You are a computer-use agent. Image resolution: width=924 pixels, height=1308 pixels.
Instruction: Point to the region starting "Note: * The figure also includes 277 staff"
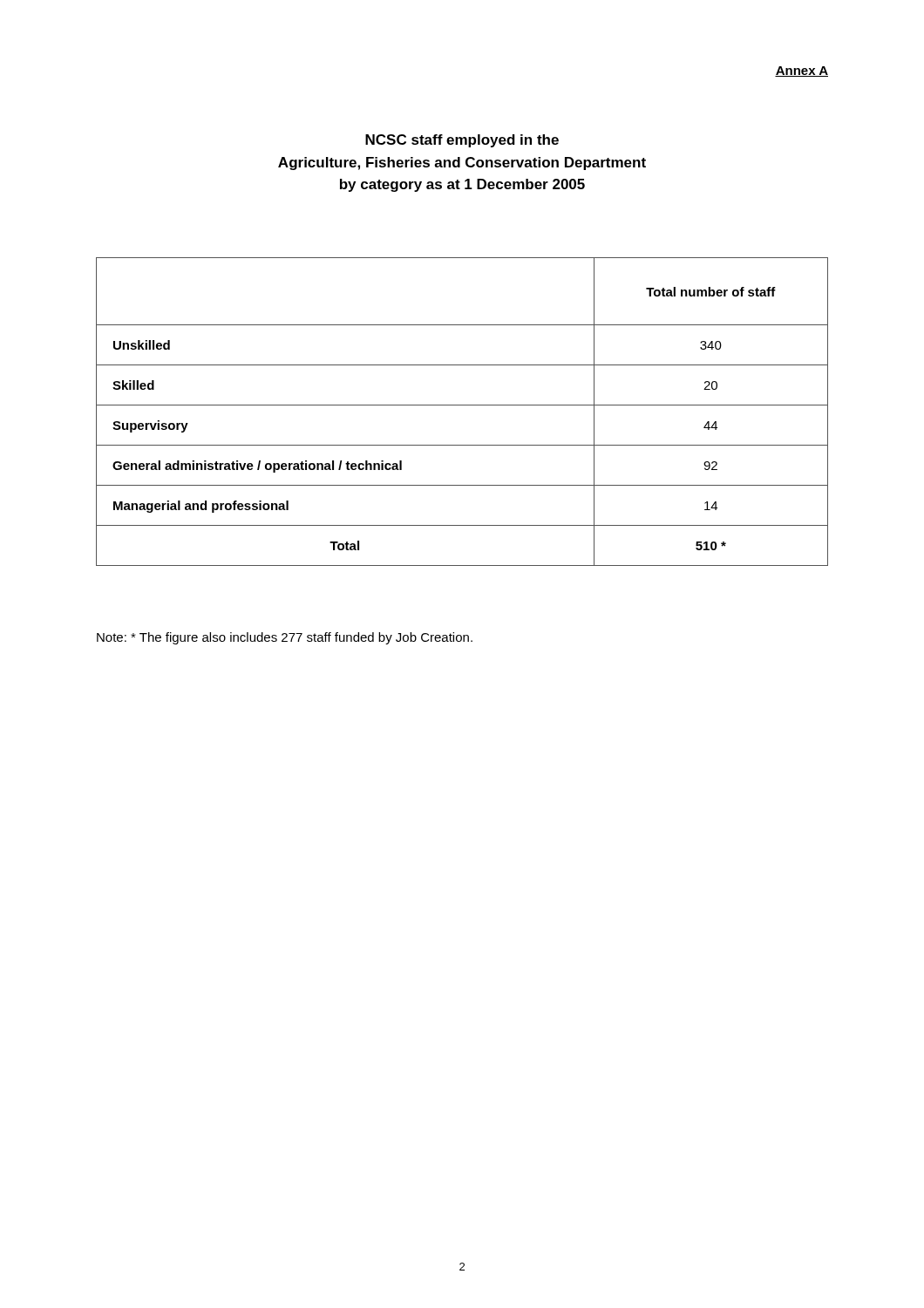point(285,637)
